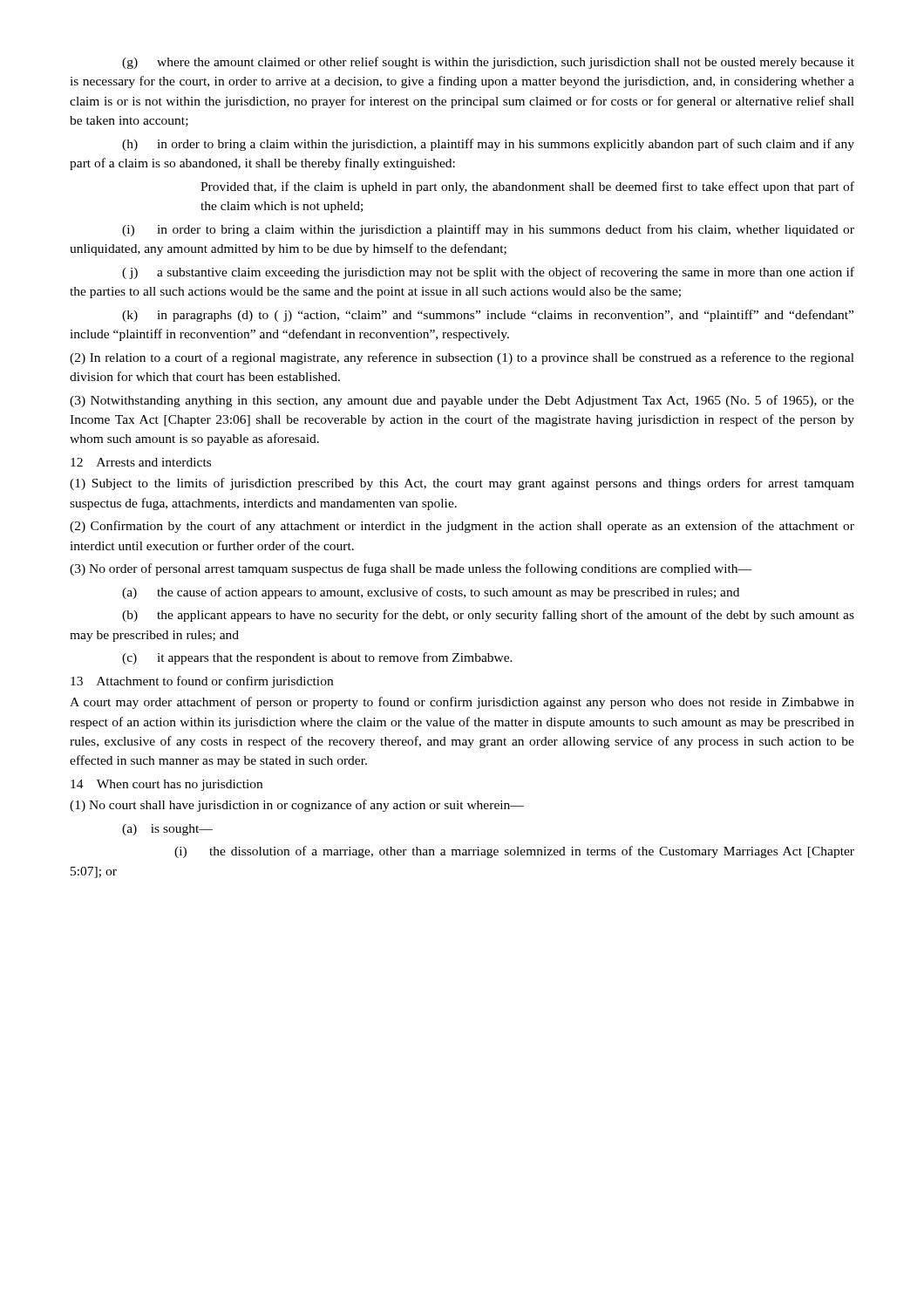Click on the passage starting "(b)the applicant appears to have no security"
Screen dimensions: 1308x924
click(x=462, y=625)
